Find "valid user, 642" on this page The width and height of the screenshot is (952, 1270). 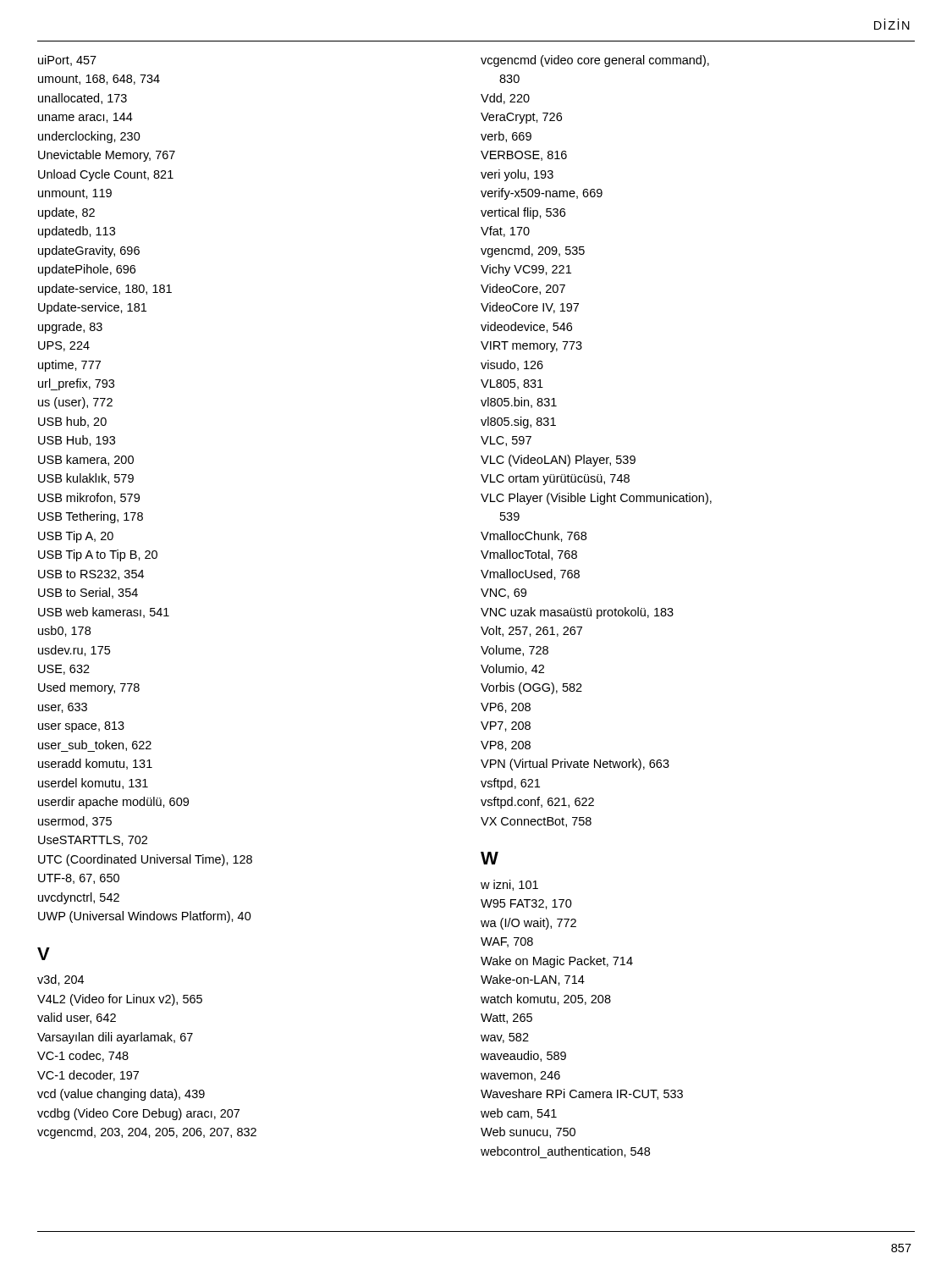click(77, 1018)
